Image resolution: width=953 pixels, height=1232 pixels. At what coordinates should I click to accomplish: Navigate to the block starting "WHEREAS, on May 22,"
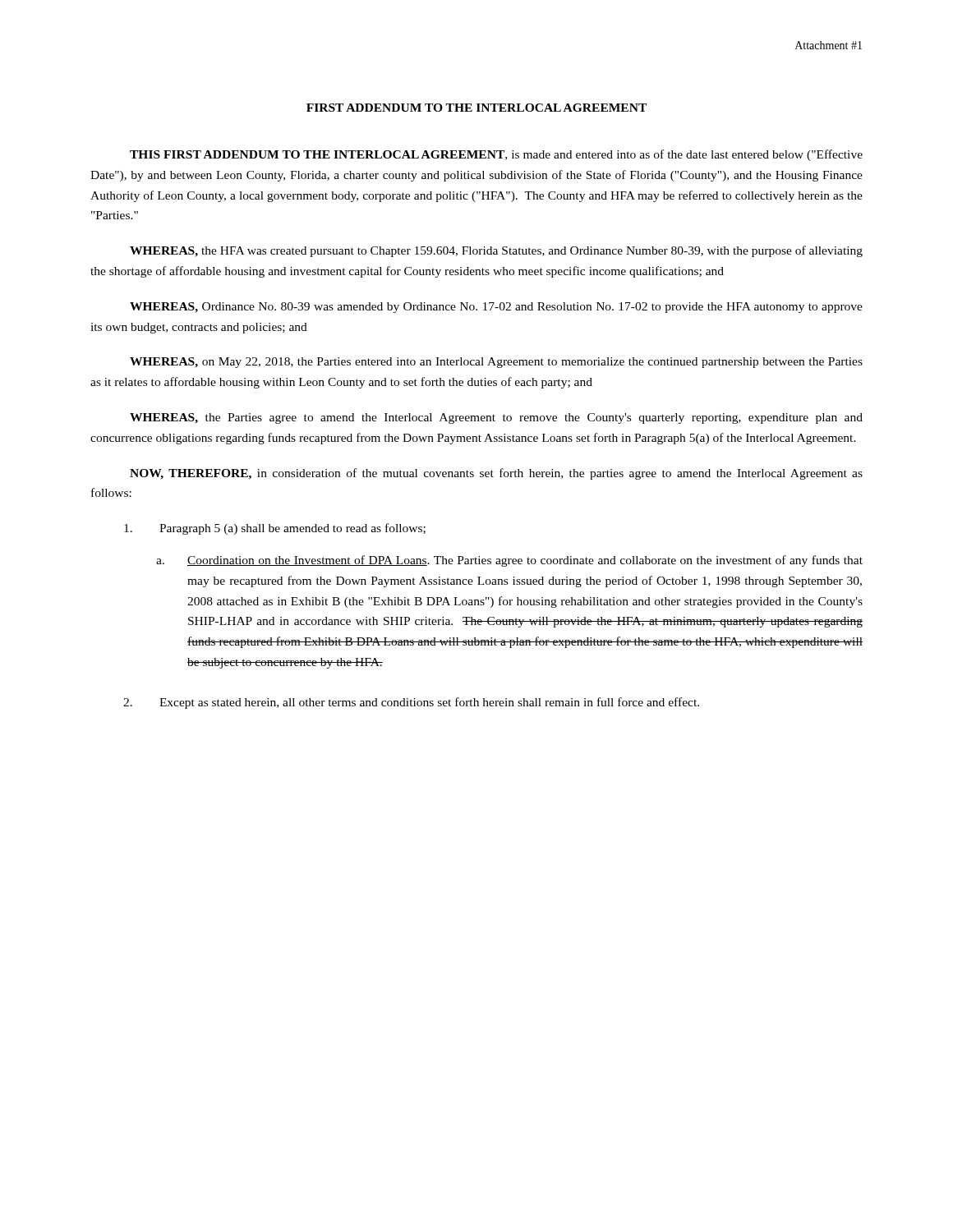tap(476, 371)
